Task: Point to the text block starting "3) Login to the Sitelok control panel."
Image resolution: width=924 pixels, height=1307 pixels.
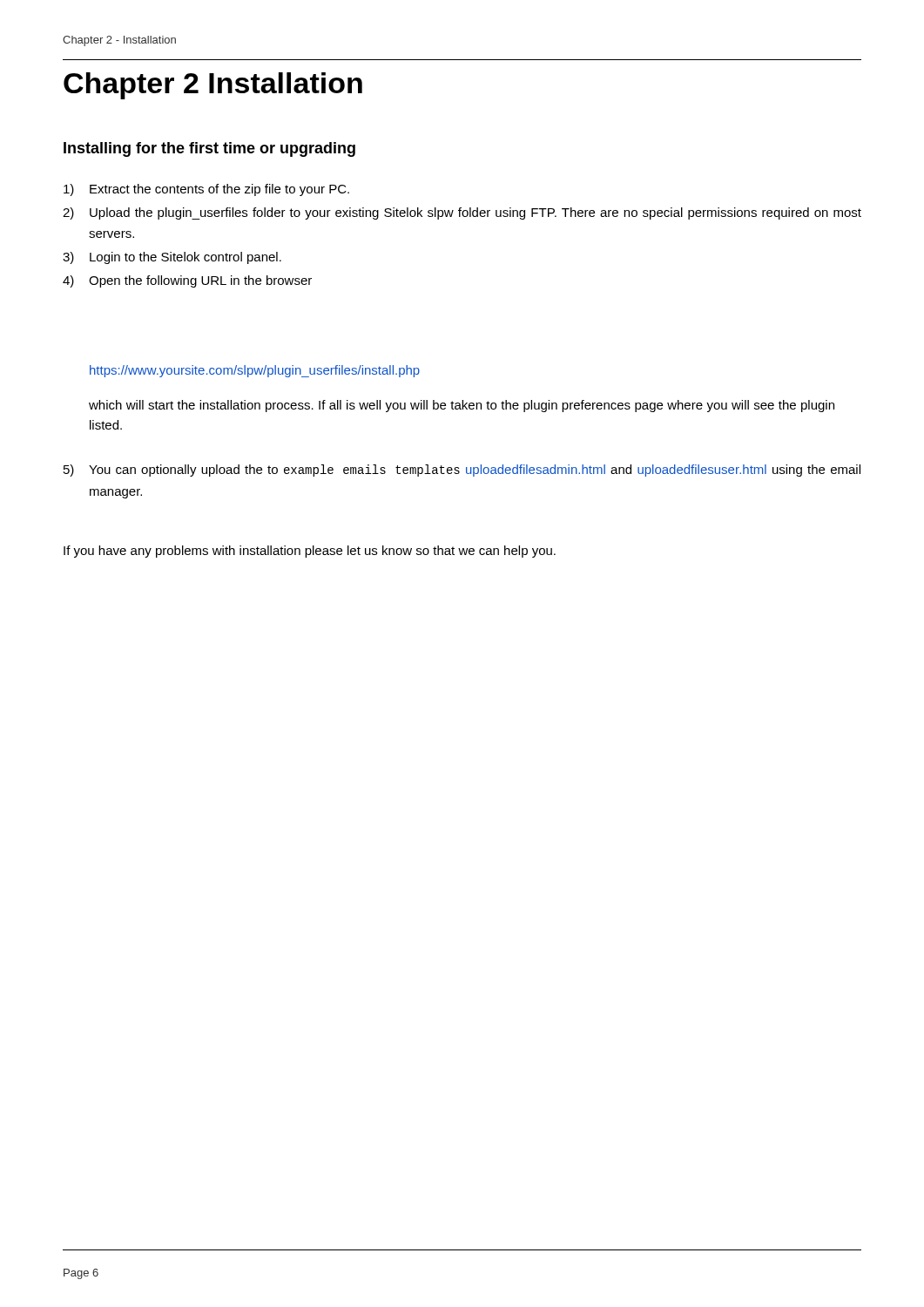Action: point(172,258)
